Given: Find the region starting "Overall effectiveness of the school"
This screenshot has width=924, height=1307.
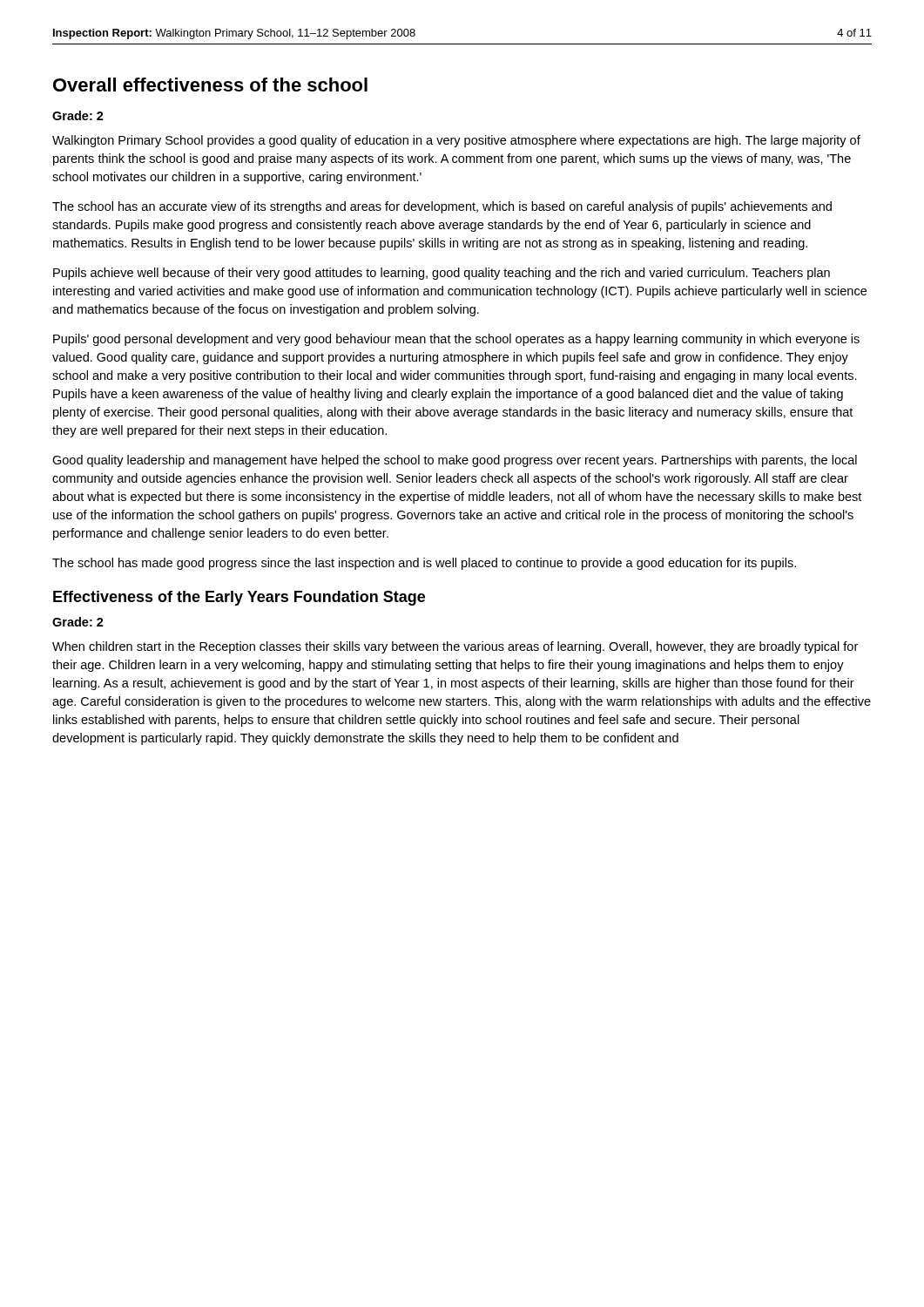Looking at the screenshot, I should point(210,85).
